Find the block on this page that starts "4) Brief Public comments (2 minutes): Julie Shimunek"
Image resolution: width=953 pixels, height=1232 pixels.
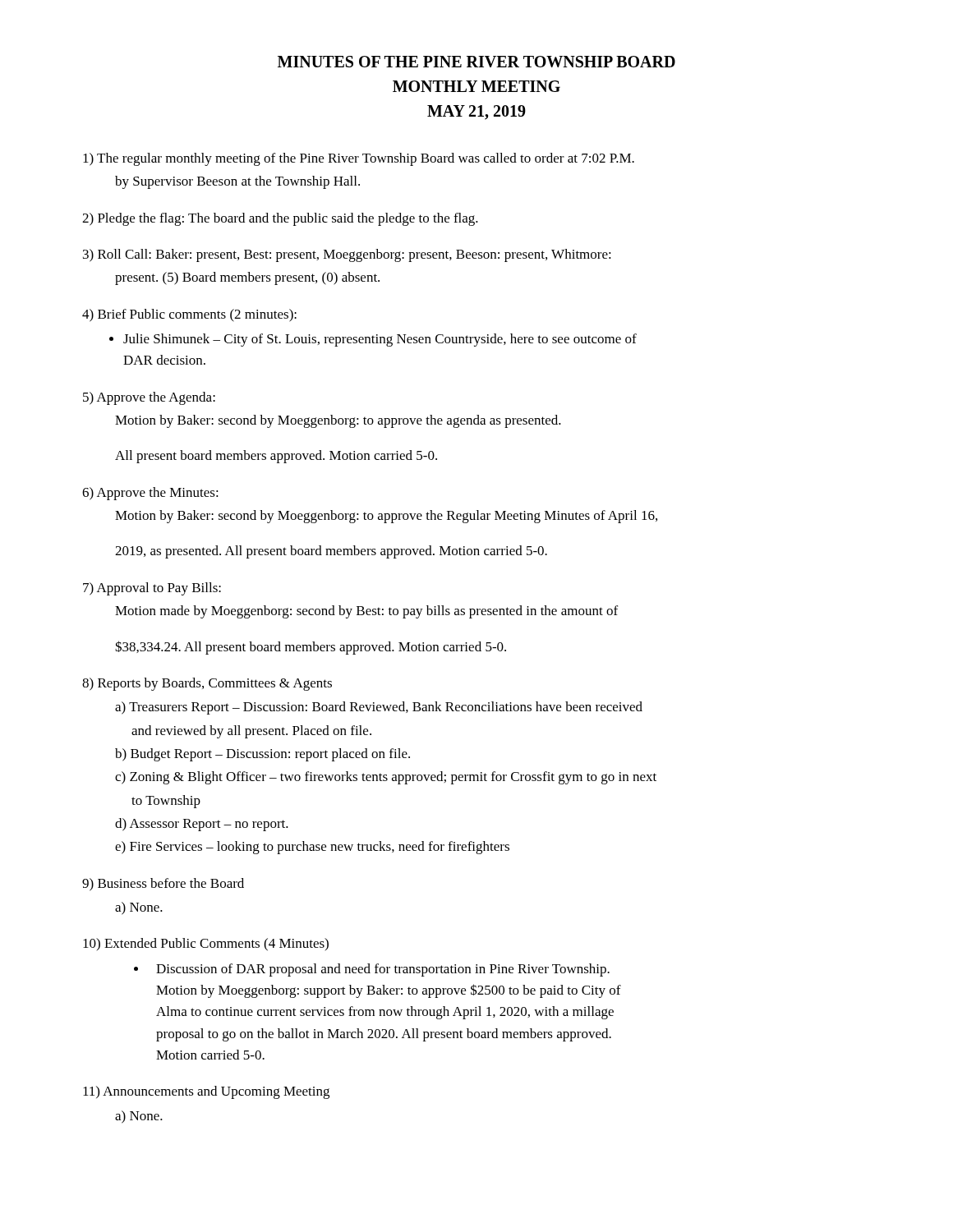476,338
